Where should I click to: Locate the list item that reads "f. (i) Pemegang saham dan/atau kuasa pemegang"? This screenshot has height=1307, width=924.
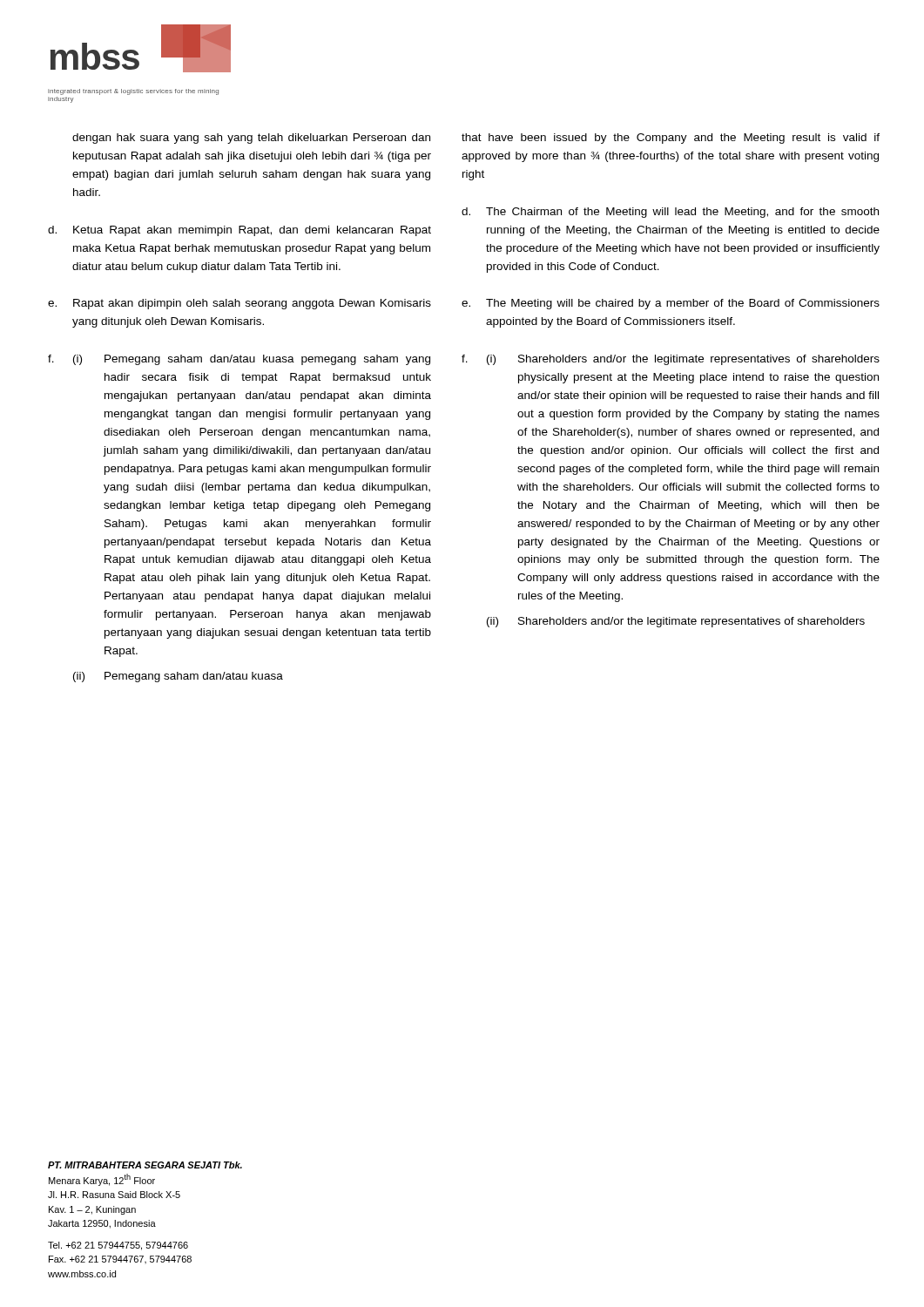pos(239,522)
